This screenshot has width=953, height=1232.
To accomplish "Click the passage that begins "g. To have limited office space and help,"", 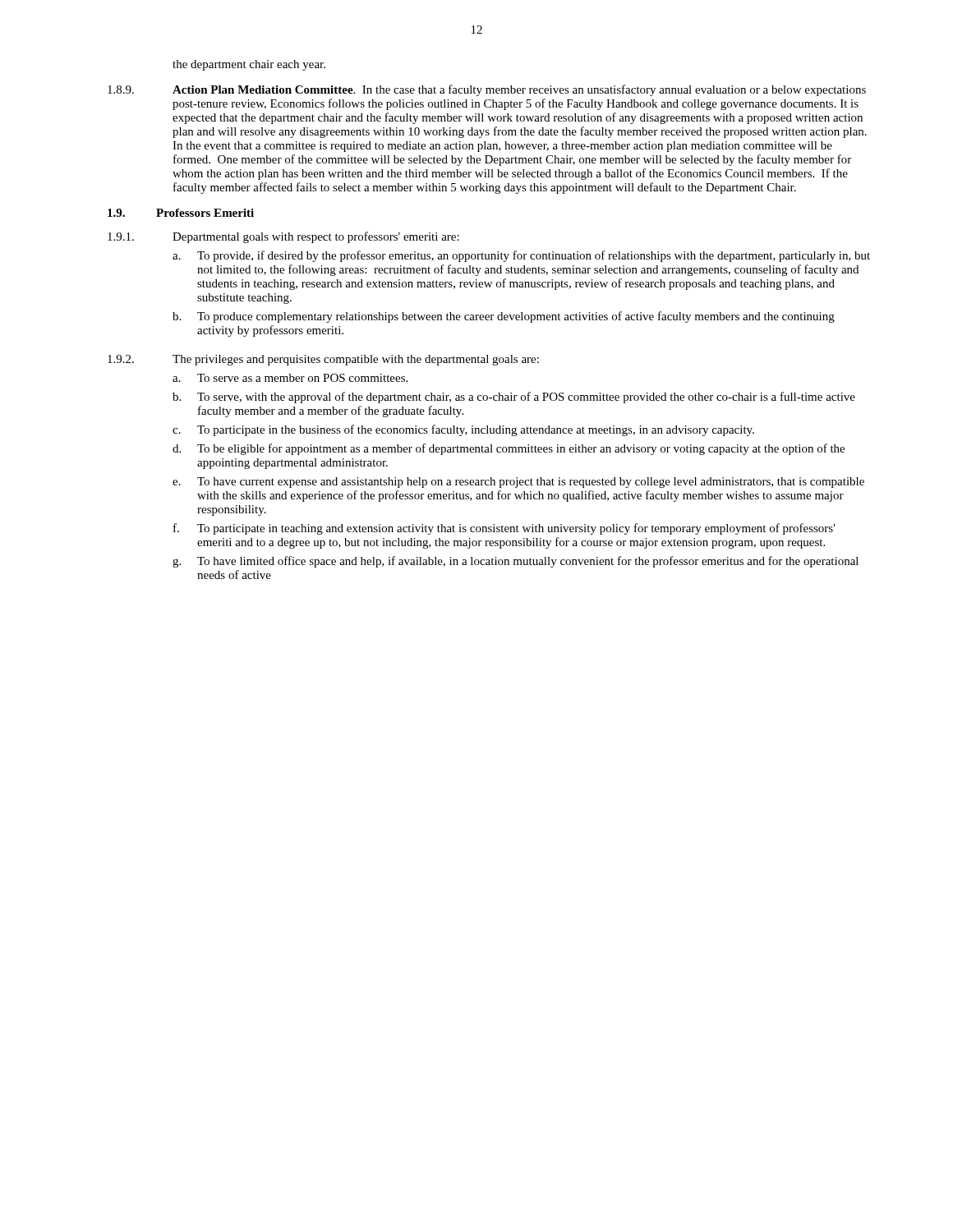I will (522, 568).
